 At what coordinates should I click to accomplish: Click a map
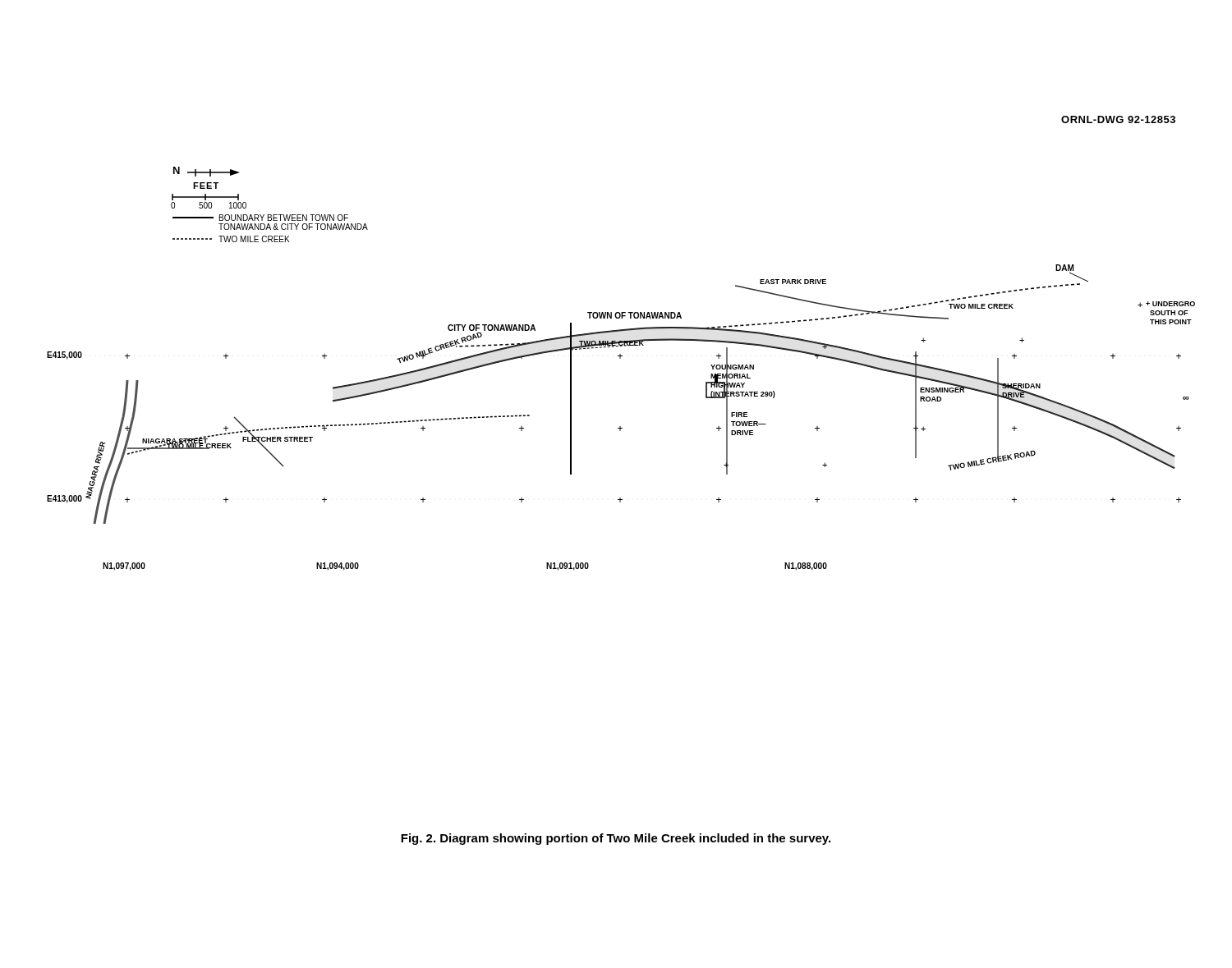620,388
